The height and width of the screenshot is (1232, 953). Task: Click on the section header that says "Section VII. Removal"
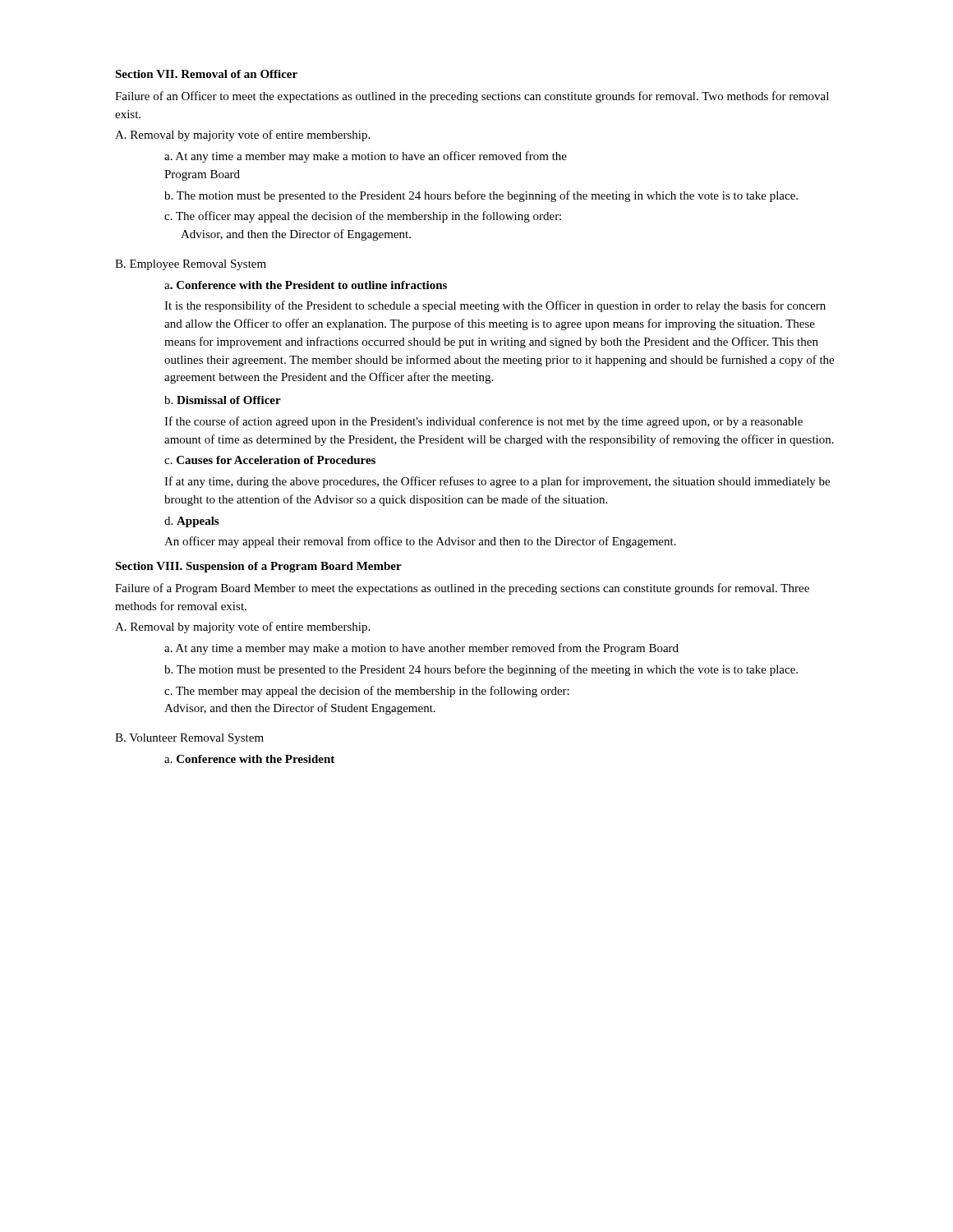206,74
